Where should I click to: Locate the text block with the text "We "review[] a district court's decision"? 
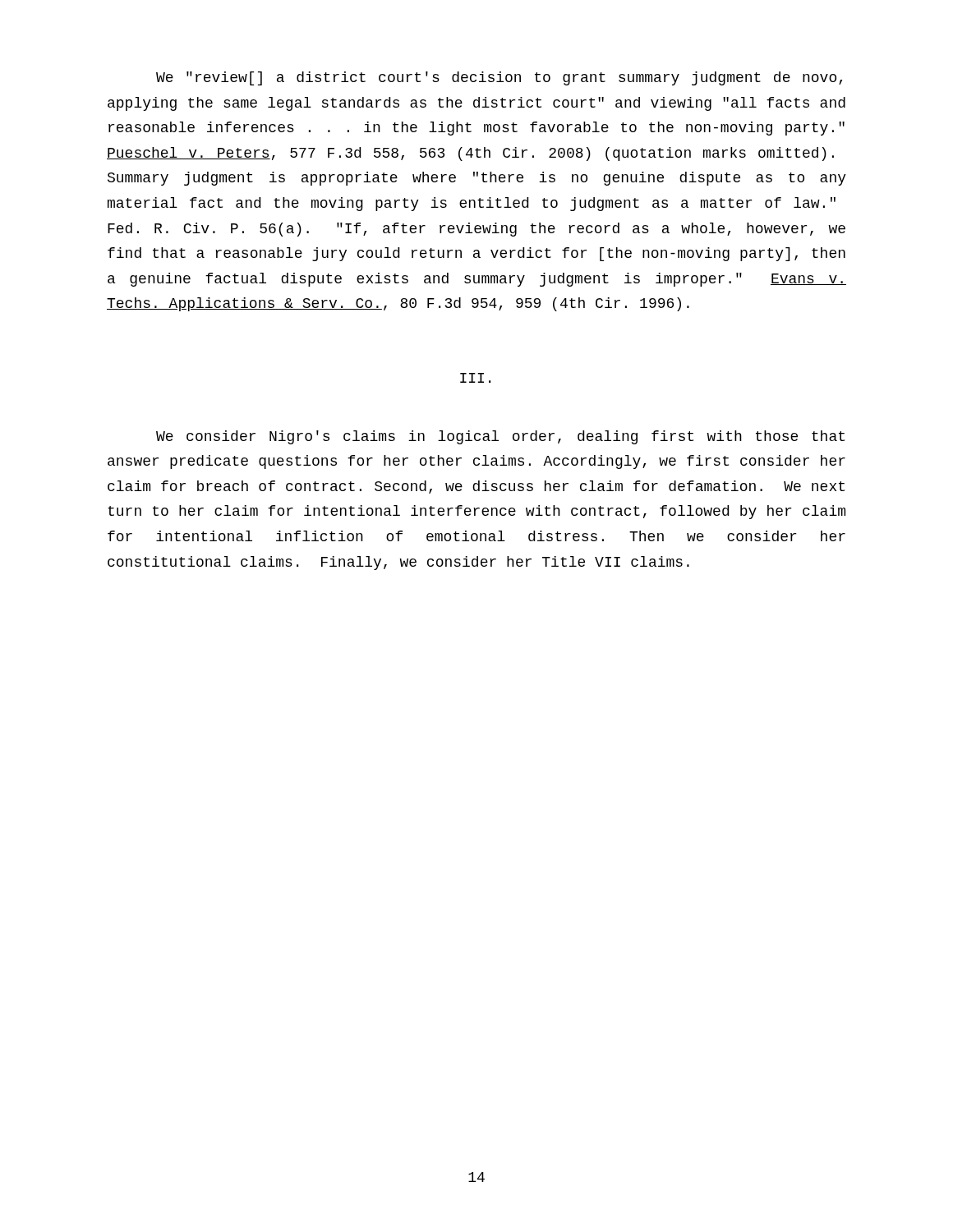476,191
